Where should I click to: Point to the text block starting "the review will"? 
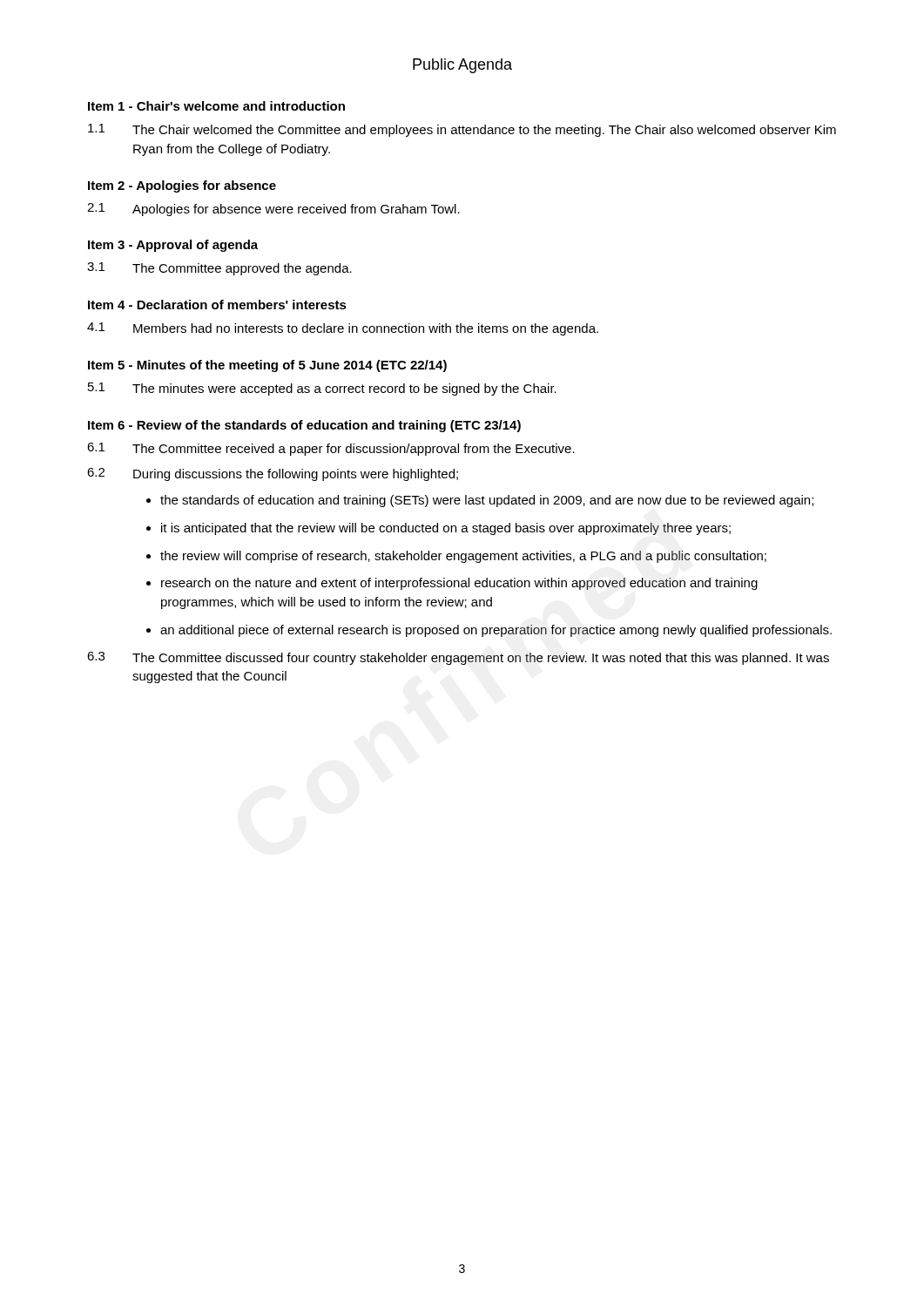pyautogui.click(x=464, y=555)
